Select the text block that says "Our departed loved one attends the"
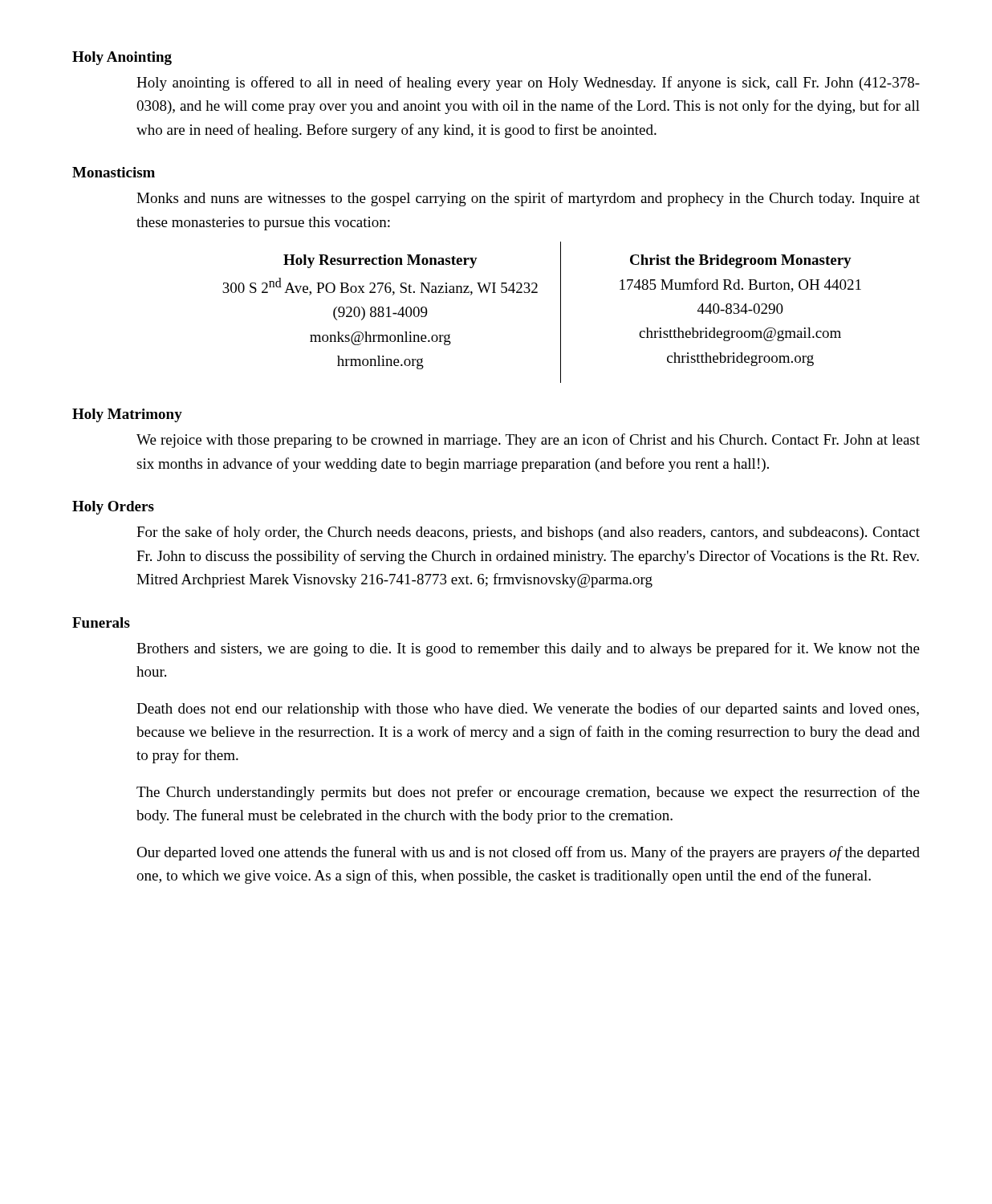The width and height of the screenshot is (992, 1204). pyautogui.click(x=528, y=864)
